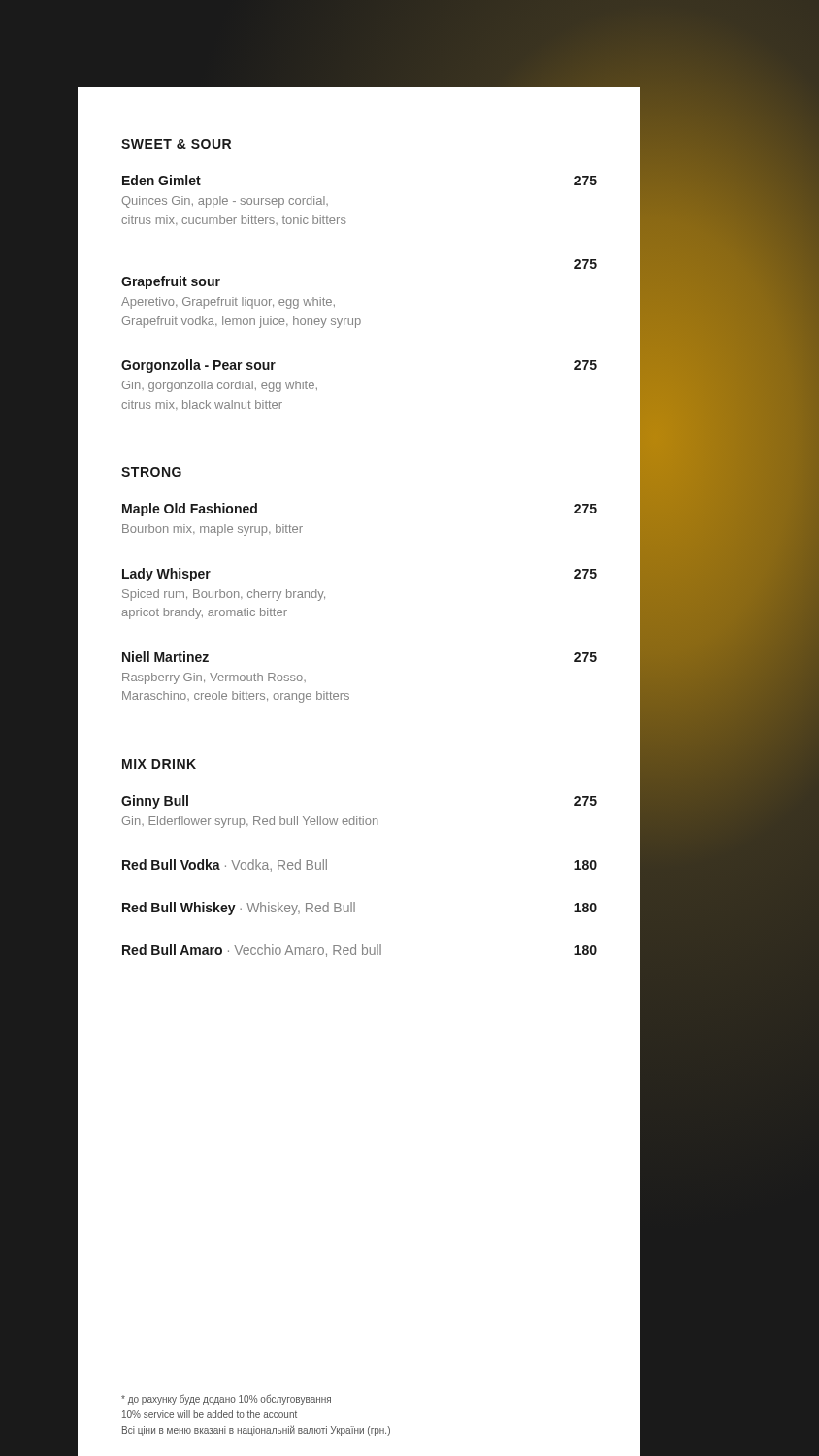The width and height of the screenshot is (819, 1456).
Task: Point to the block beginning "Ginny Bull Gin, Elderflower syrup, Red"
Action: 359,811
